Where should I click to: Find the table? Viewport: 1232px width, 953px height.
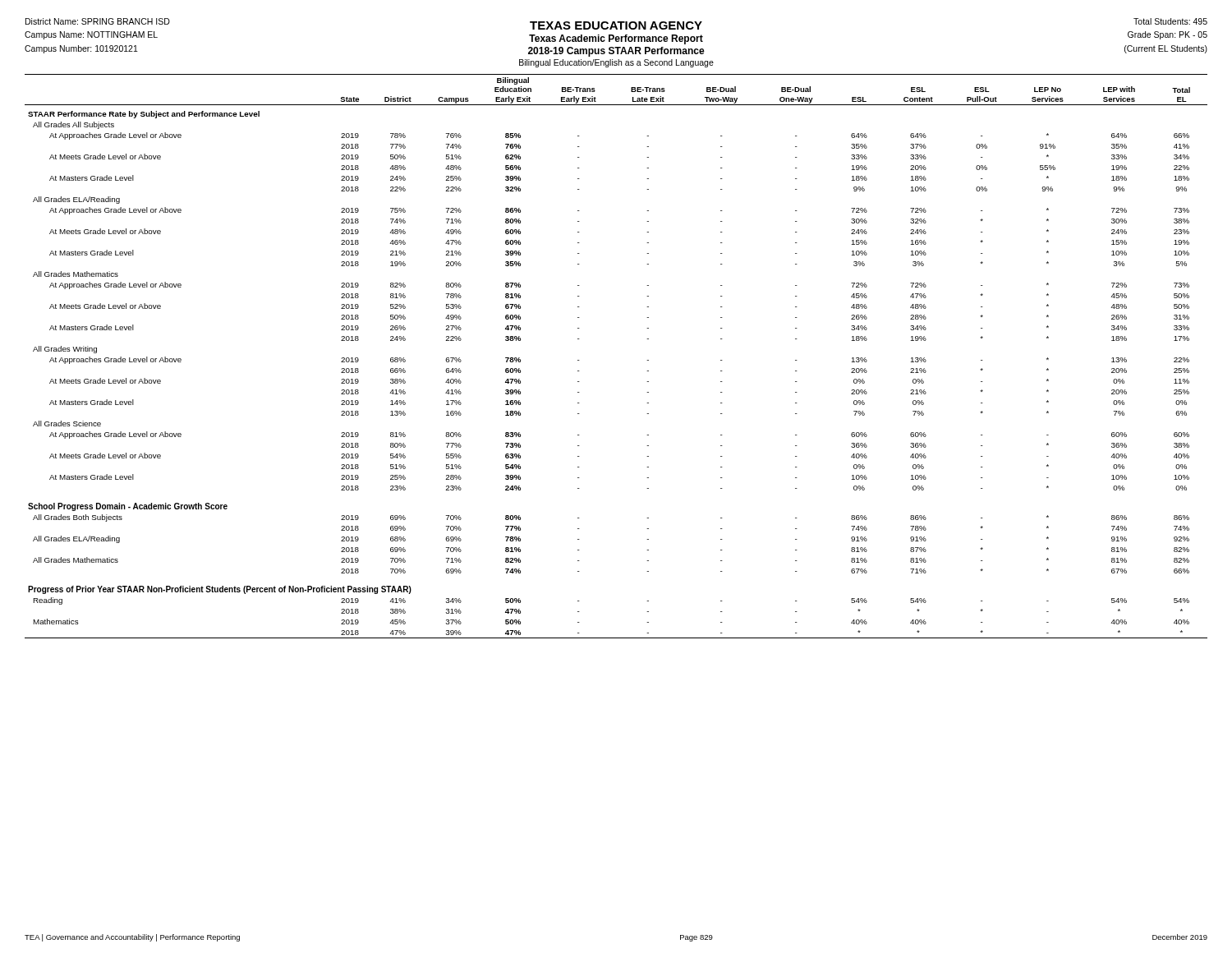click(616, 356)
